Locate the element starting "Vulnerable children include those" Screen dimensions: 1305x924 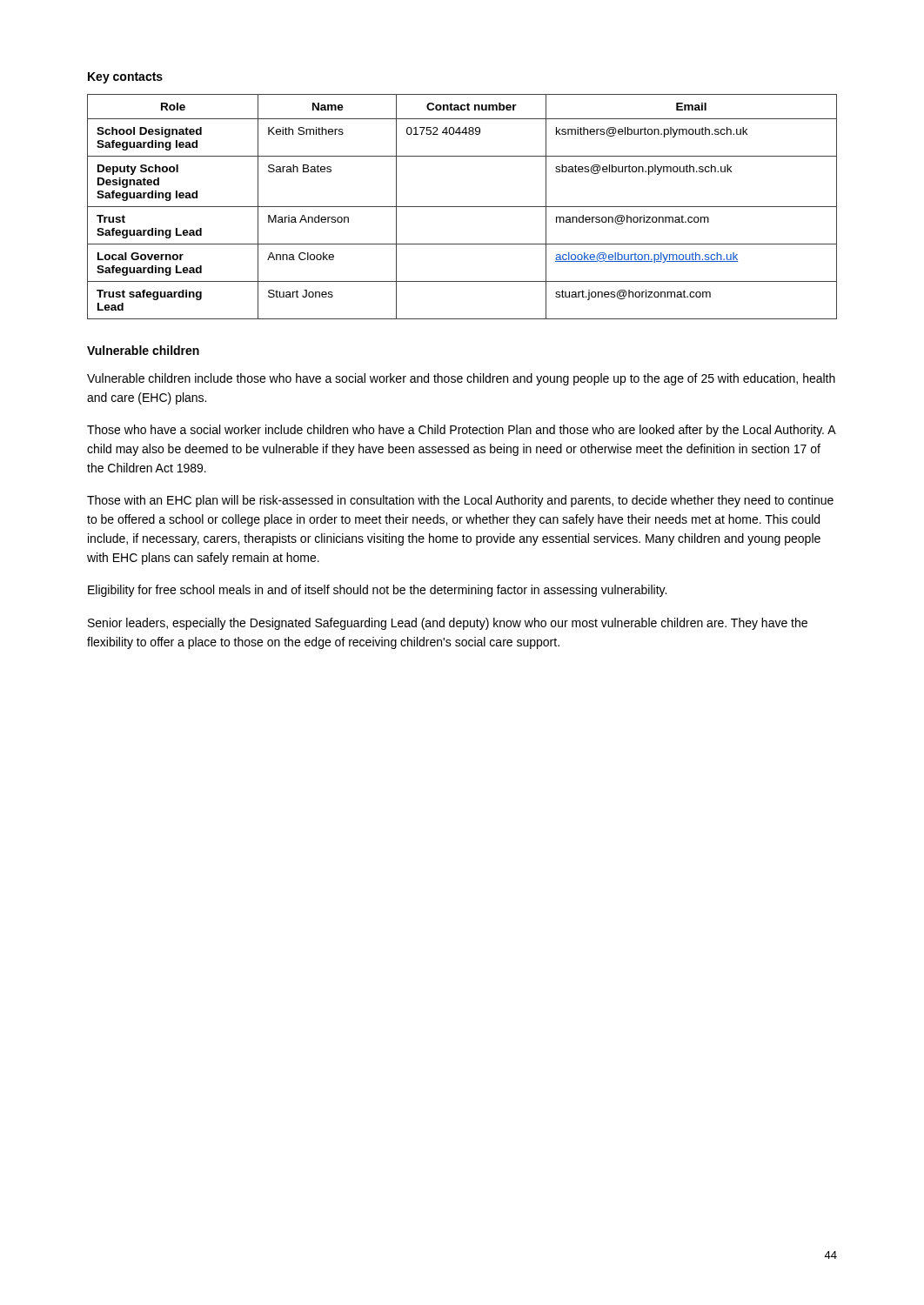(461, 388)
